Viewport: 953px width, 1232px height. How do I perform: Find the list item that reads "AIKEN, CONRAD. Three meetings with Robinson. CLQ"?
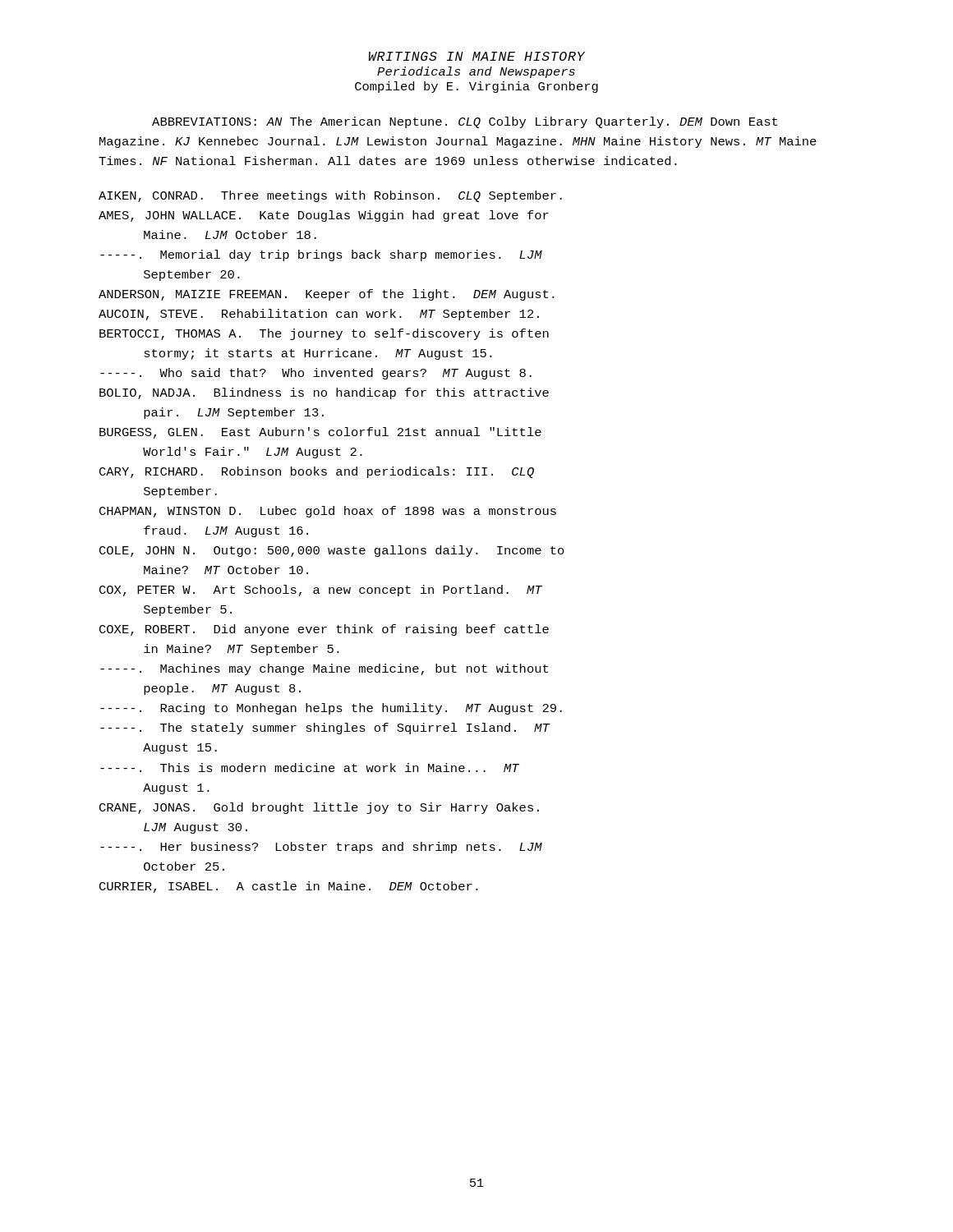[332, 196]
